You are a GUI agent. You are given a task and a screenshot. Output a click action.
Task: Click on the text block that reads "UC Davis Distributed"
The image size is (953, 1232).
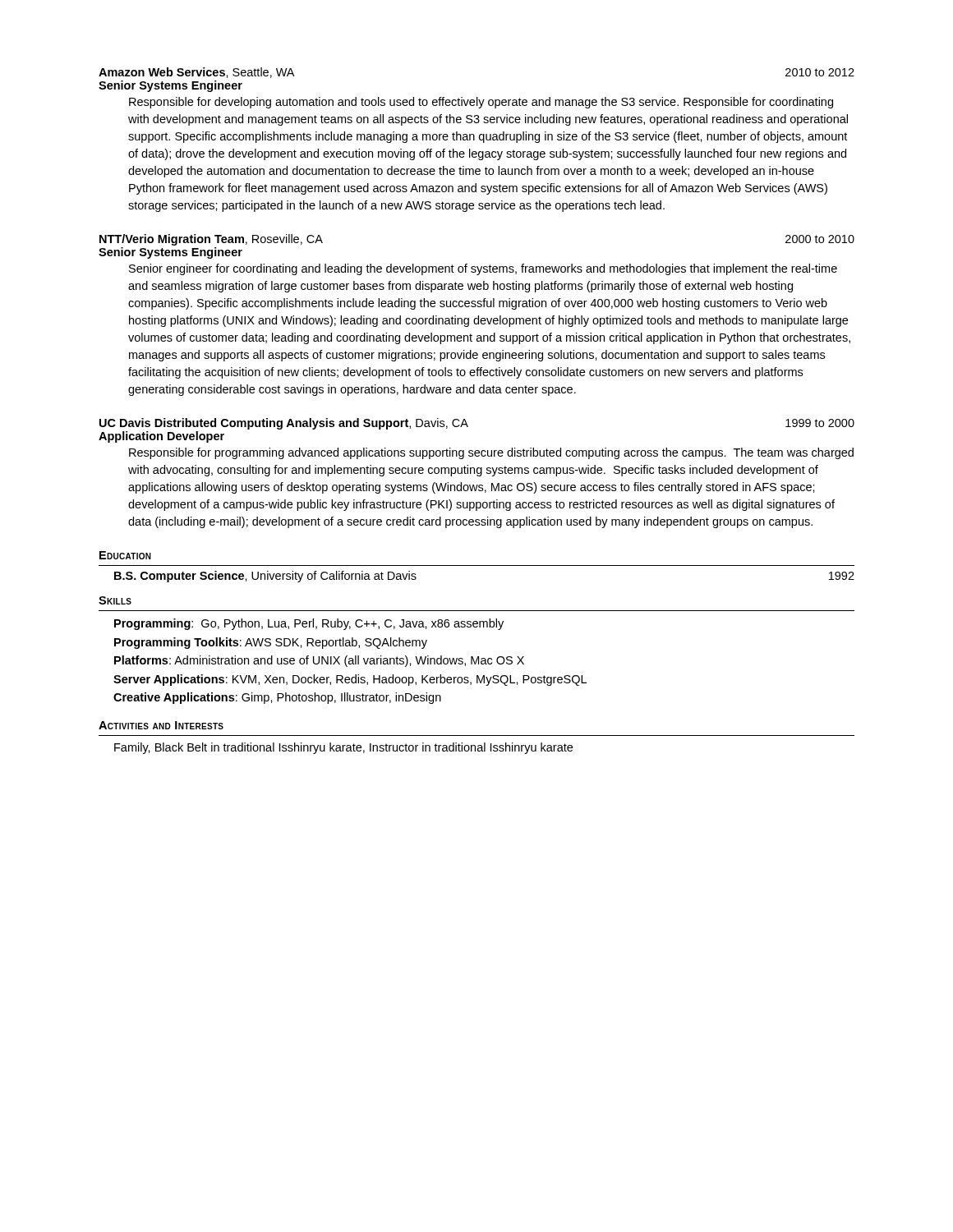pyautogui.click(x=476, y=474)
